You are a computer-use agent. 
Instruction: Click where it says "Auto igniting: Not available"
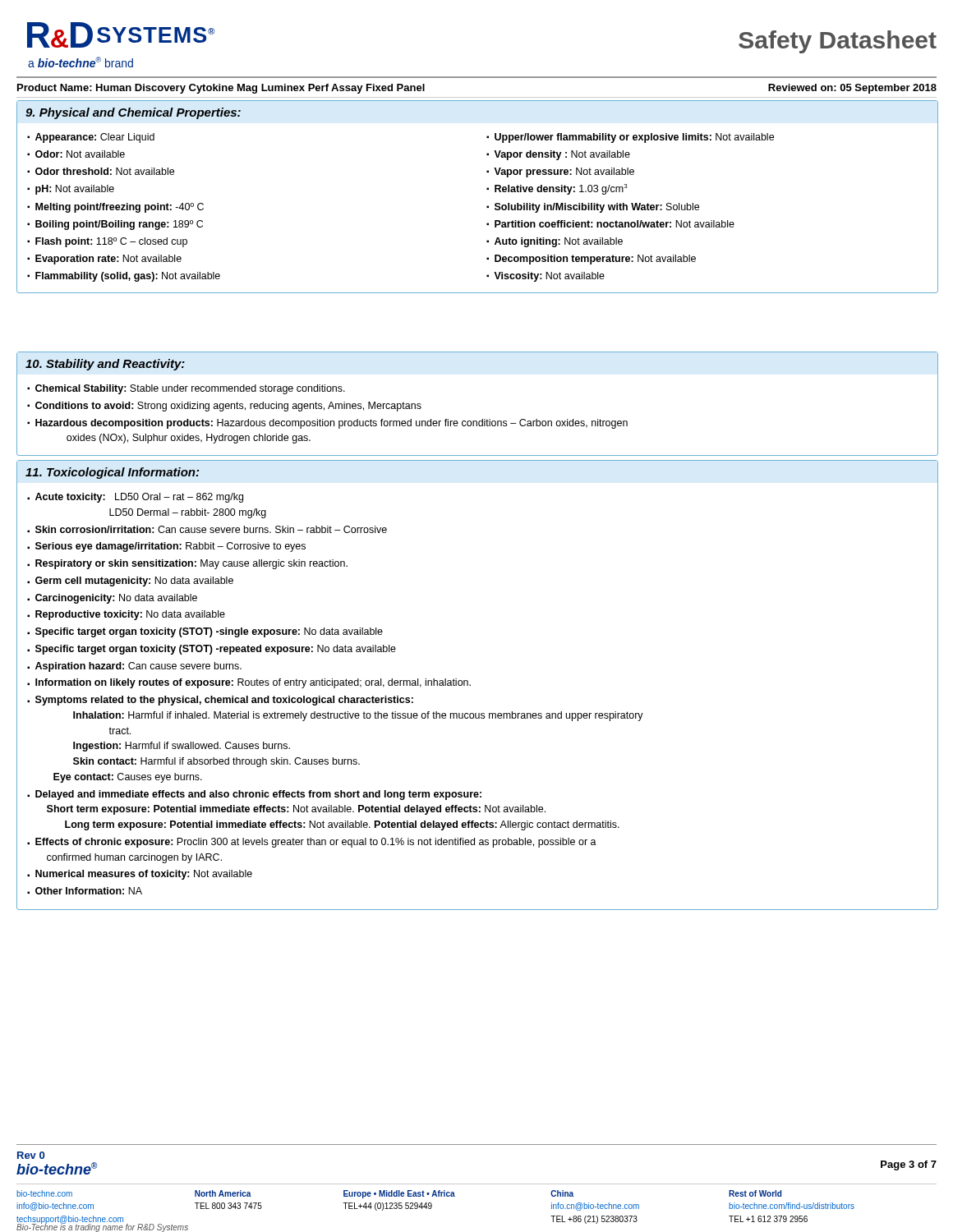(559, 241)
